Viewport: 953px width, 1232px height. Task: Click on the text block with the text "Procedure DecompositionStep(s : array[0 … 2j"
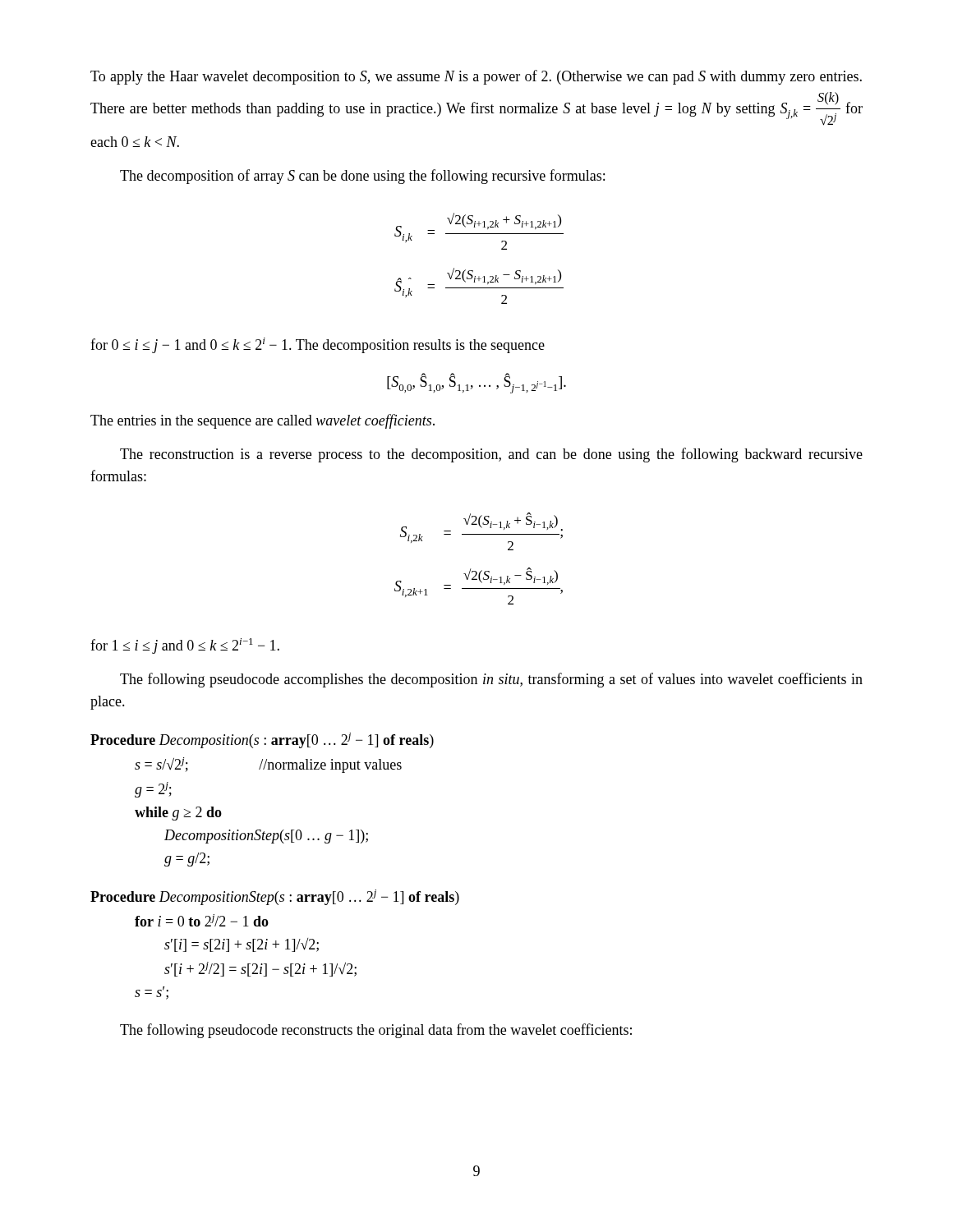coord(275,897)
